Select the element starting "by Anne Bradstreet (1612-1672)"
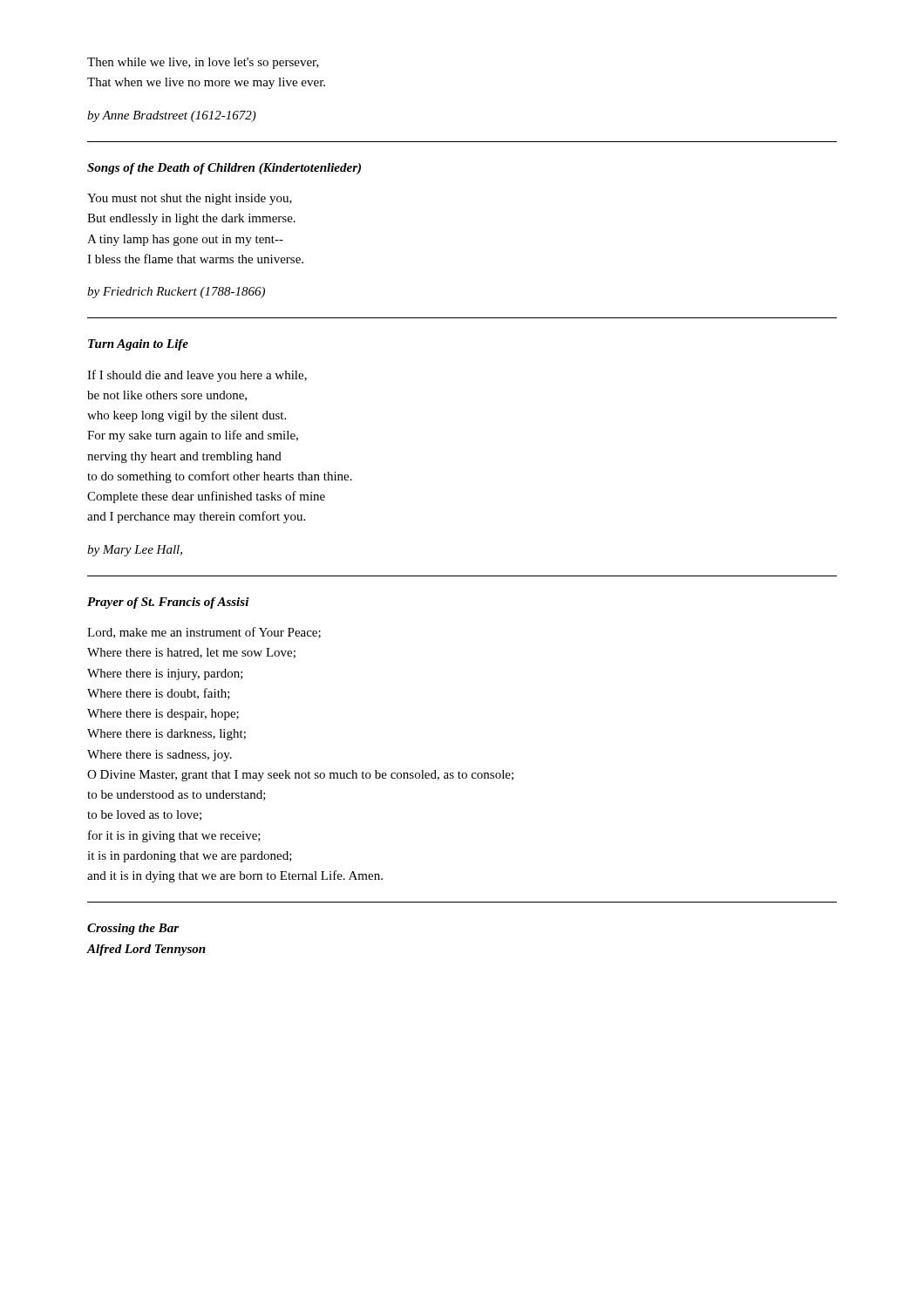The image size is (924, 1308). [x=172, y=115]
